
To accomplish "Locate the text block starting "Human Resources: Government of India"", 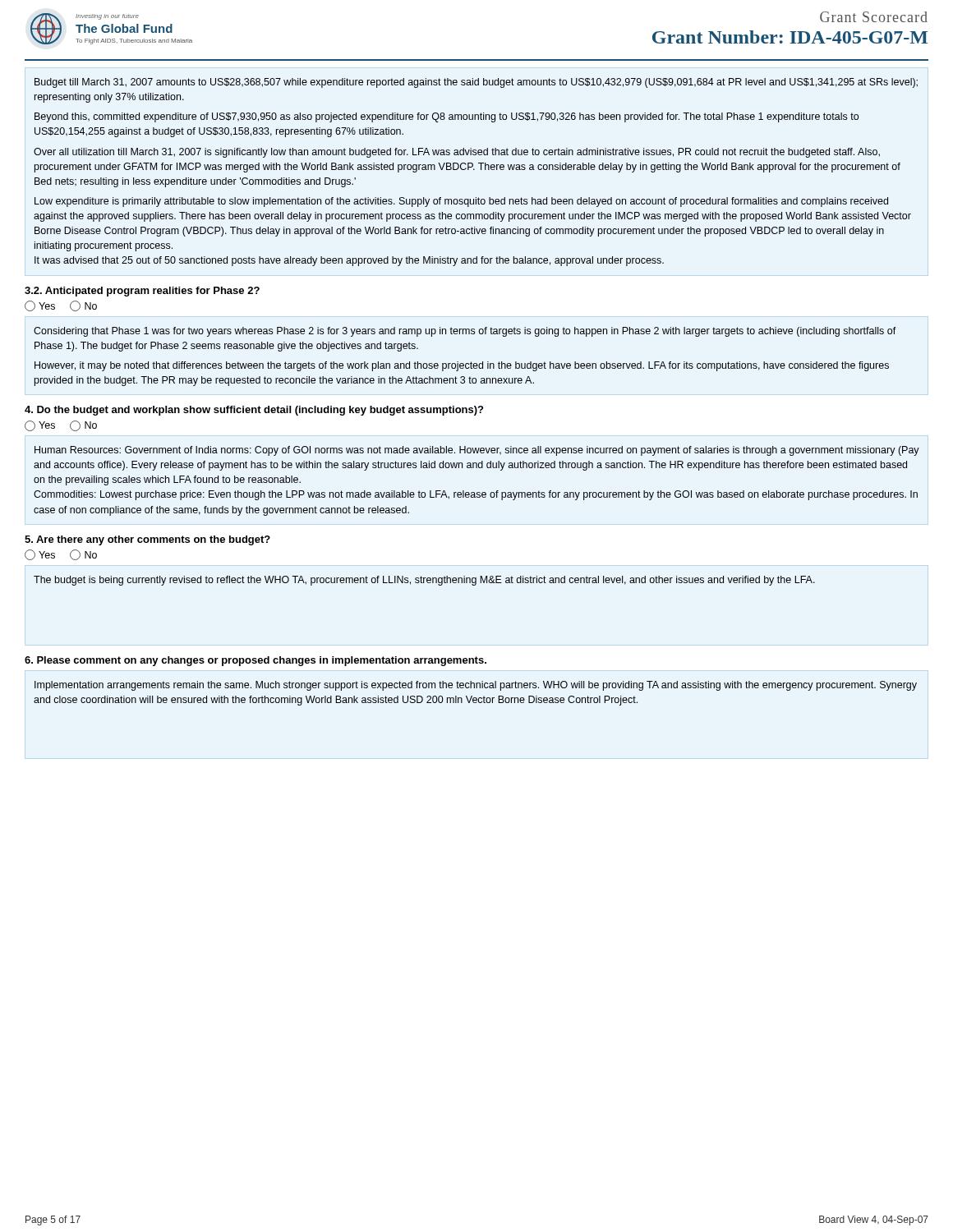I will coord(476,480).
